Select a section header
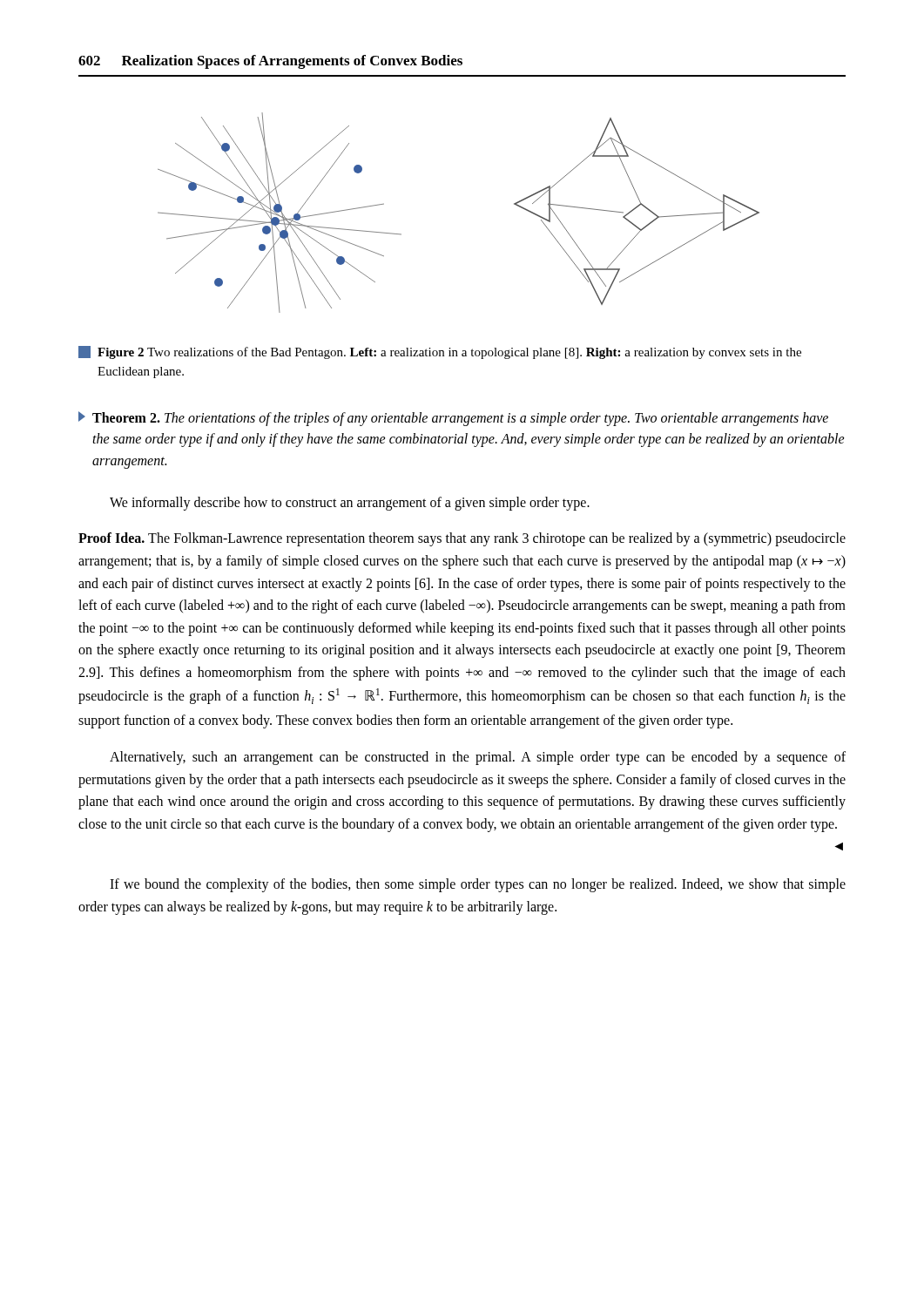 click(462, 440)
